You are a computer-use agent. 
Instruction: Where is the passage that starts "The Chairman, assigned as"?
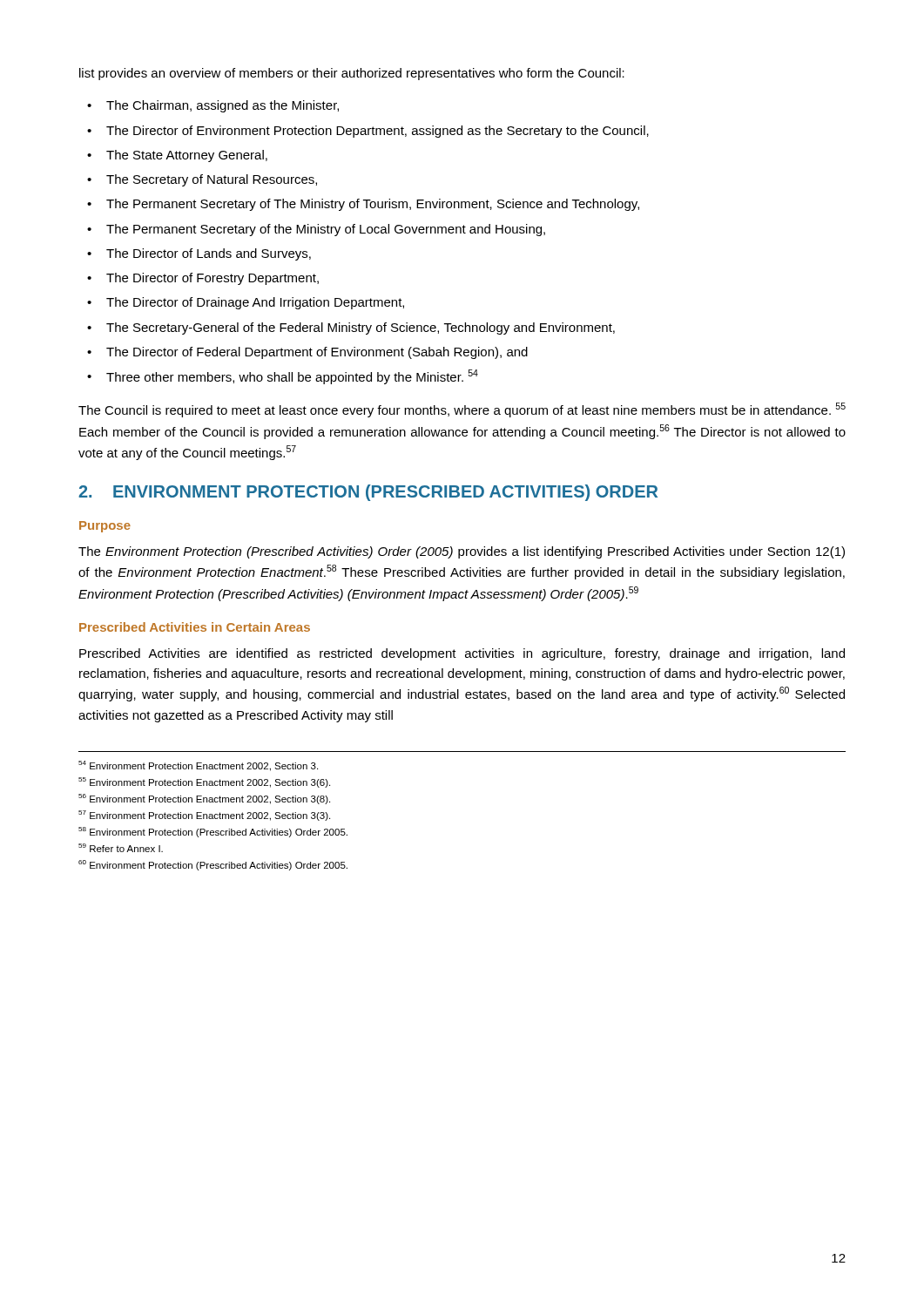point(223,105)
